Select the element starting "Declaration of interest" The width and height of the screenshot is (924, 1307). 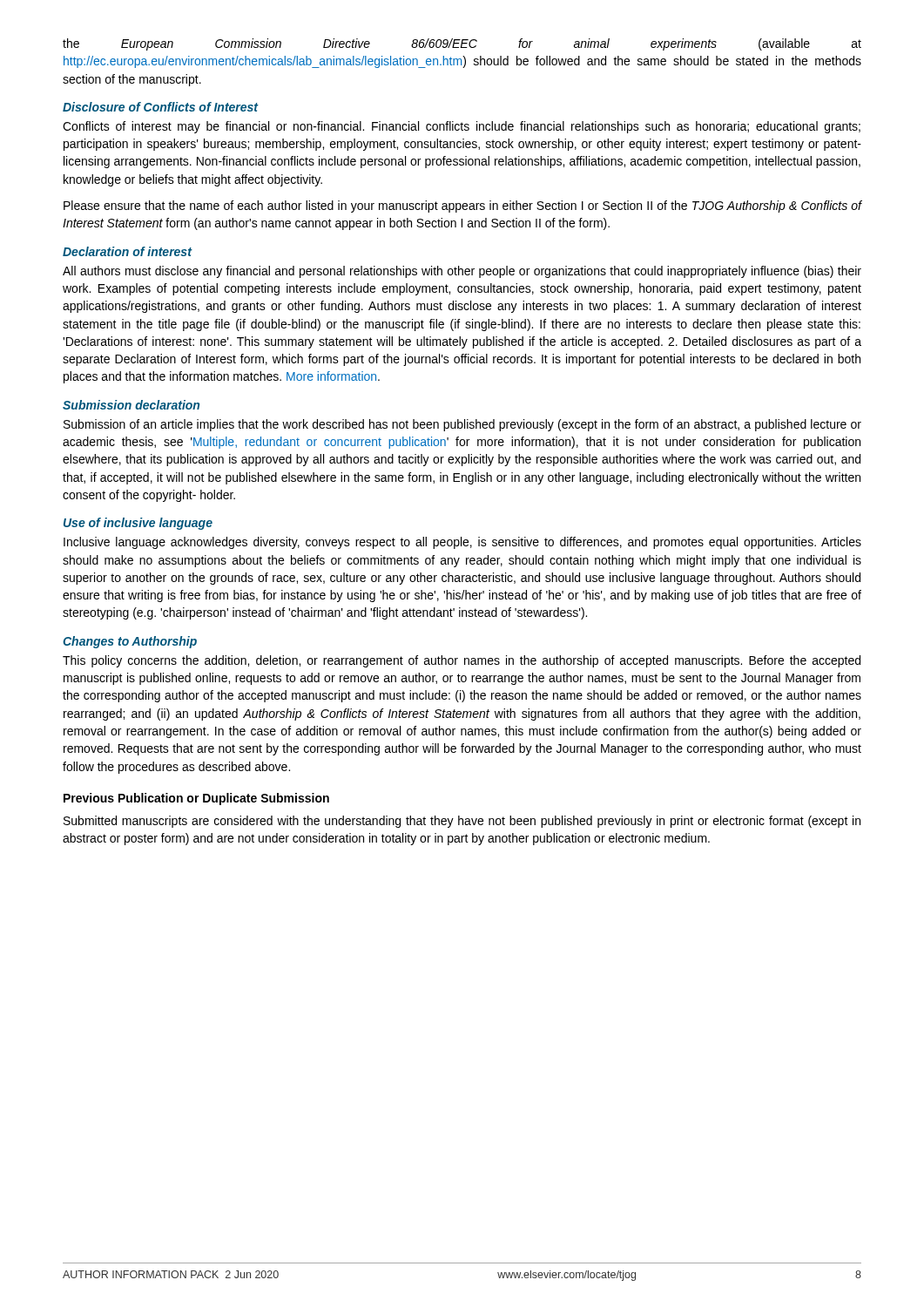[127, 252]
